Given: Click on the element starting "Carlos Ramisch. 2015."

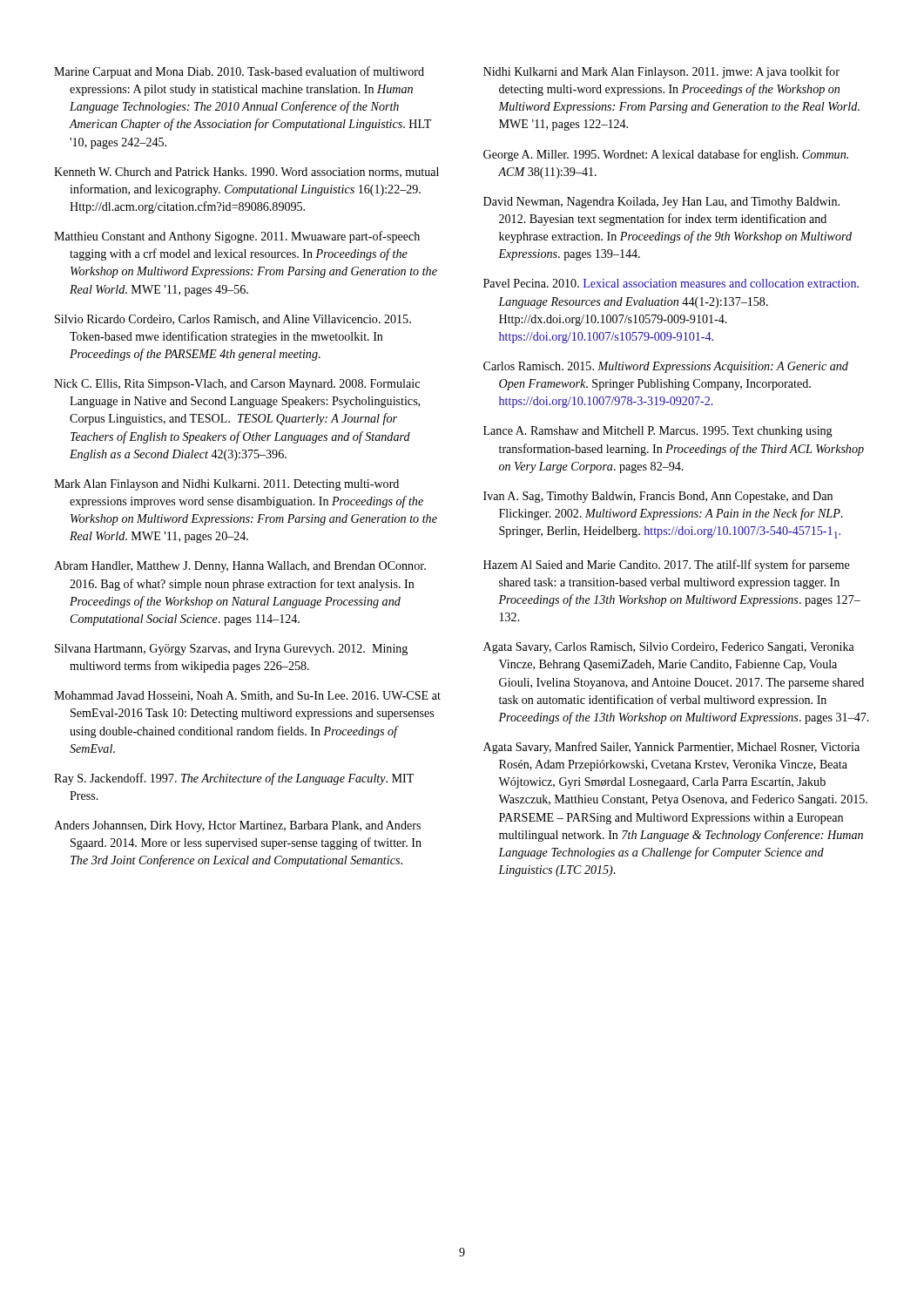Looking at the screenshot, I should 666,383.
